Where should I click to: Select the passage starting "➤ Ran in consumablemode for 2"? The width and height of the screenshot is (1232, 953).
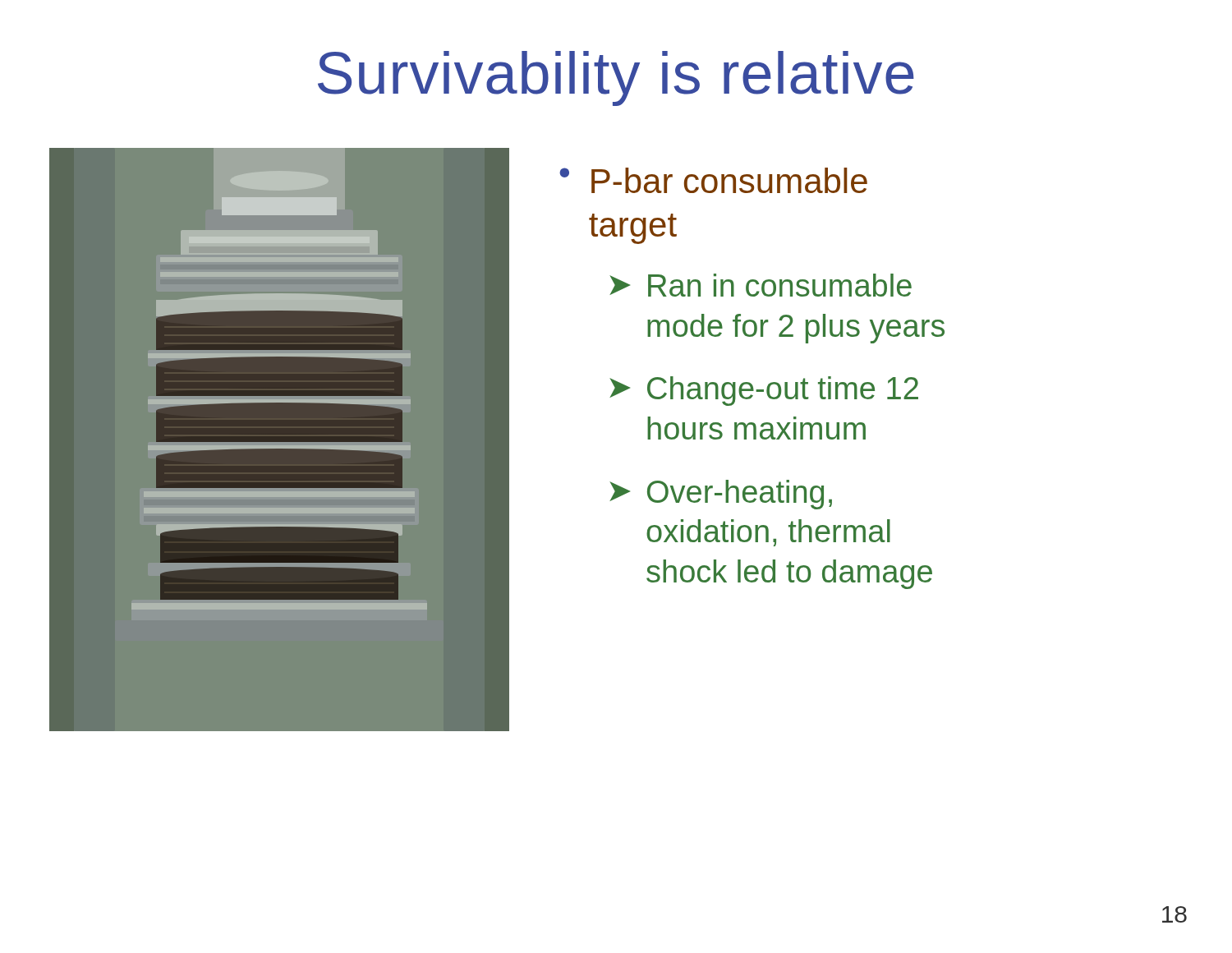[x=776, y=306]
